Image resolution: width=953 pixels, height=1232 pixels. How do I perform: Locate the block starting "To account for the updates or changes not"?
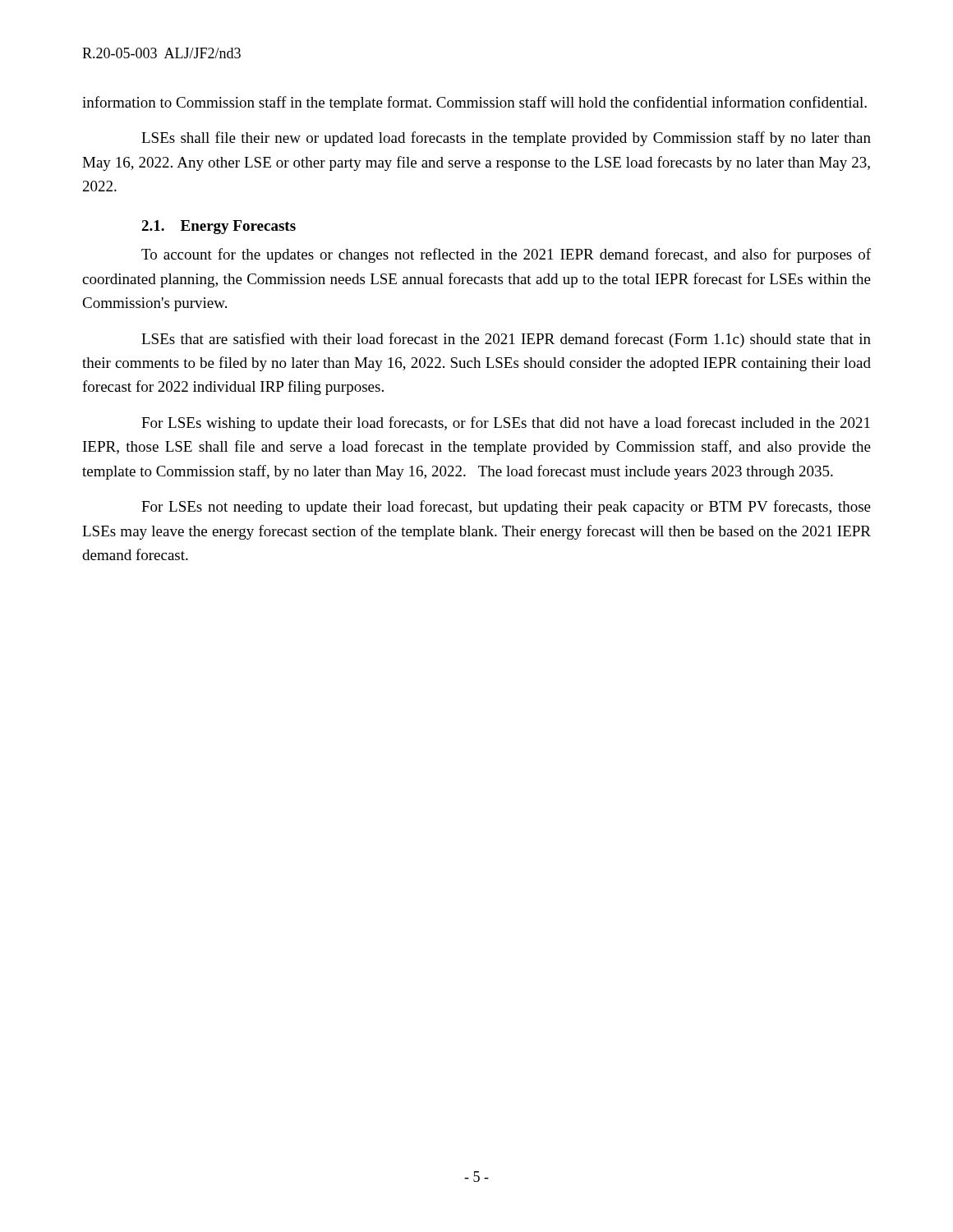tap(476, 279)
